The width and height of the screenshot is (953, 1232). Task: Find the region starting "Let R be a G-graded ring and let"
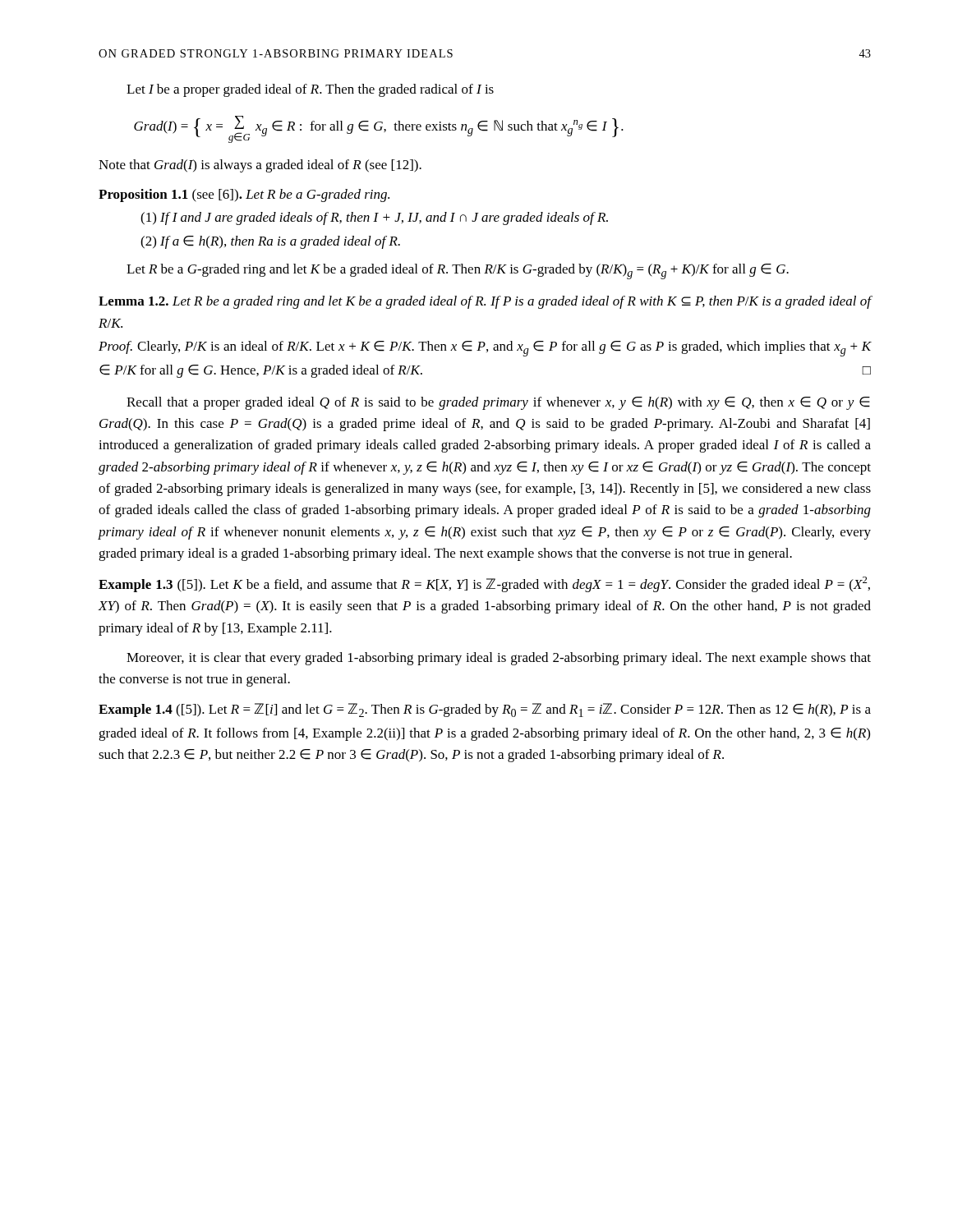(x=458, y=270)
